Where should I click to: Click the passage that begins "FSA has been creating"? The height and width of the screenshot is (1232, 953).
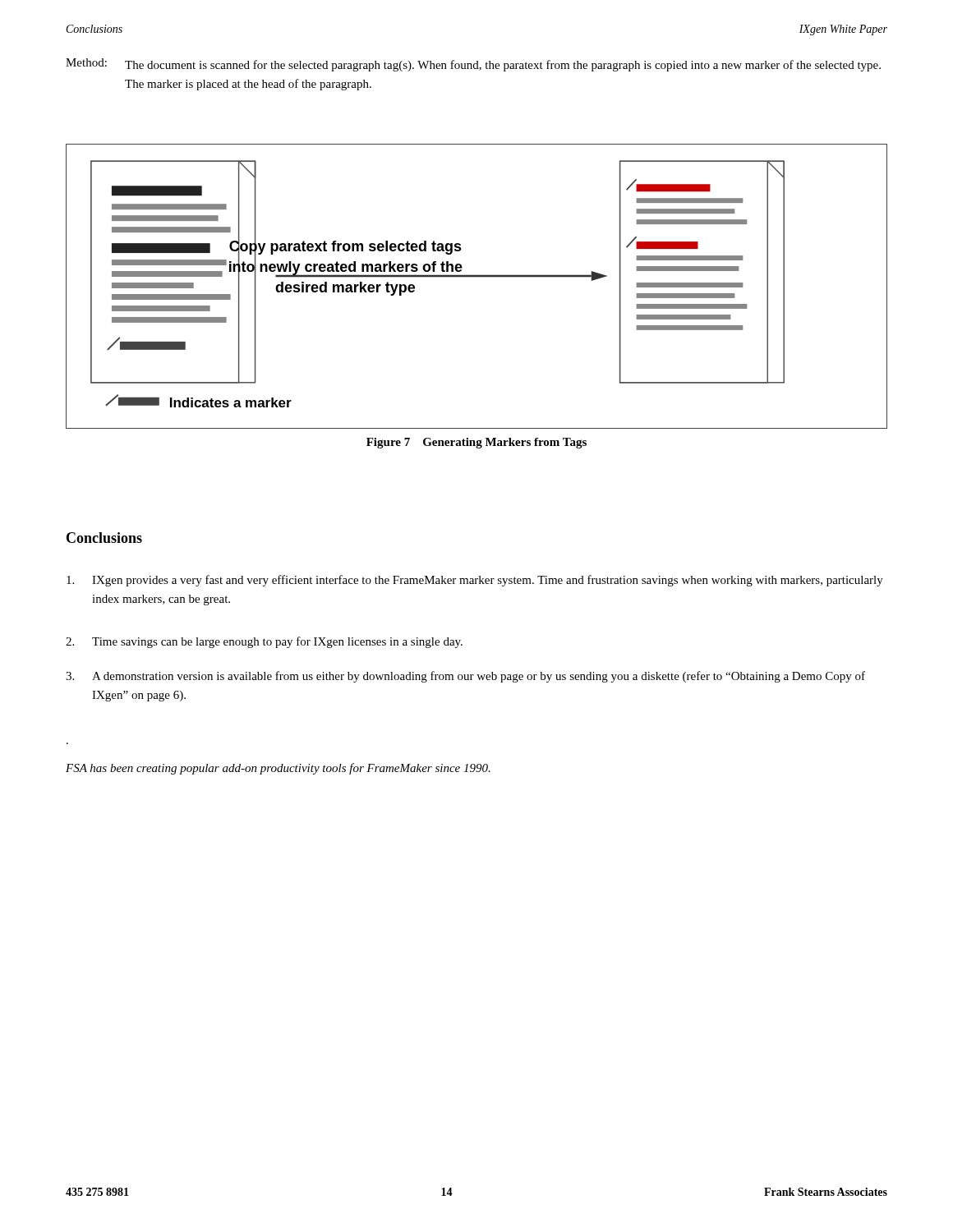[278, 768]
